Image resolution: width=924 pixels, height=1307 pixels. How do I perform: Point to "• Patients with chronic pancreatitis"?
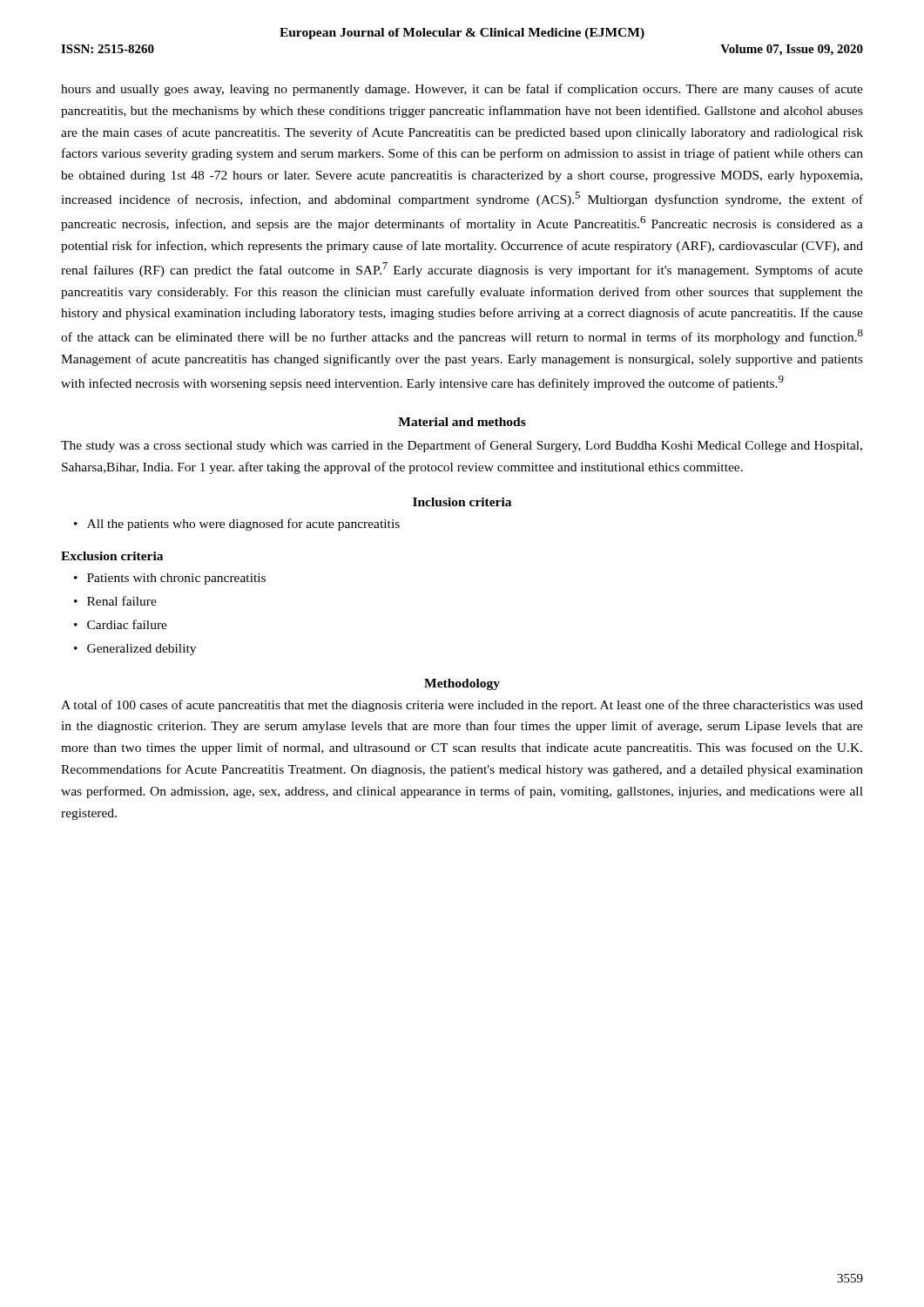click(x=170, y=578)
